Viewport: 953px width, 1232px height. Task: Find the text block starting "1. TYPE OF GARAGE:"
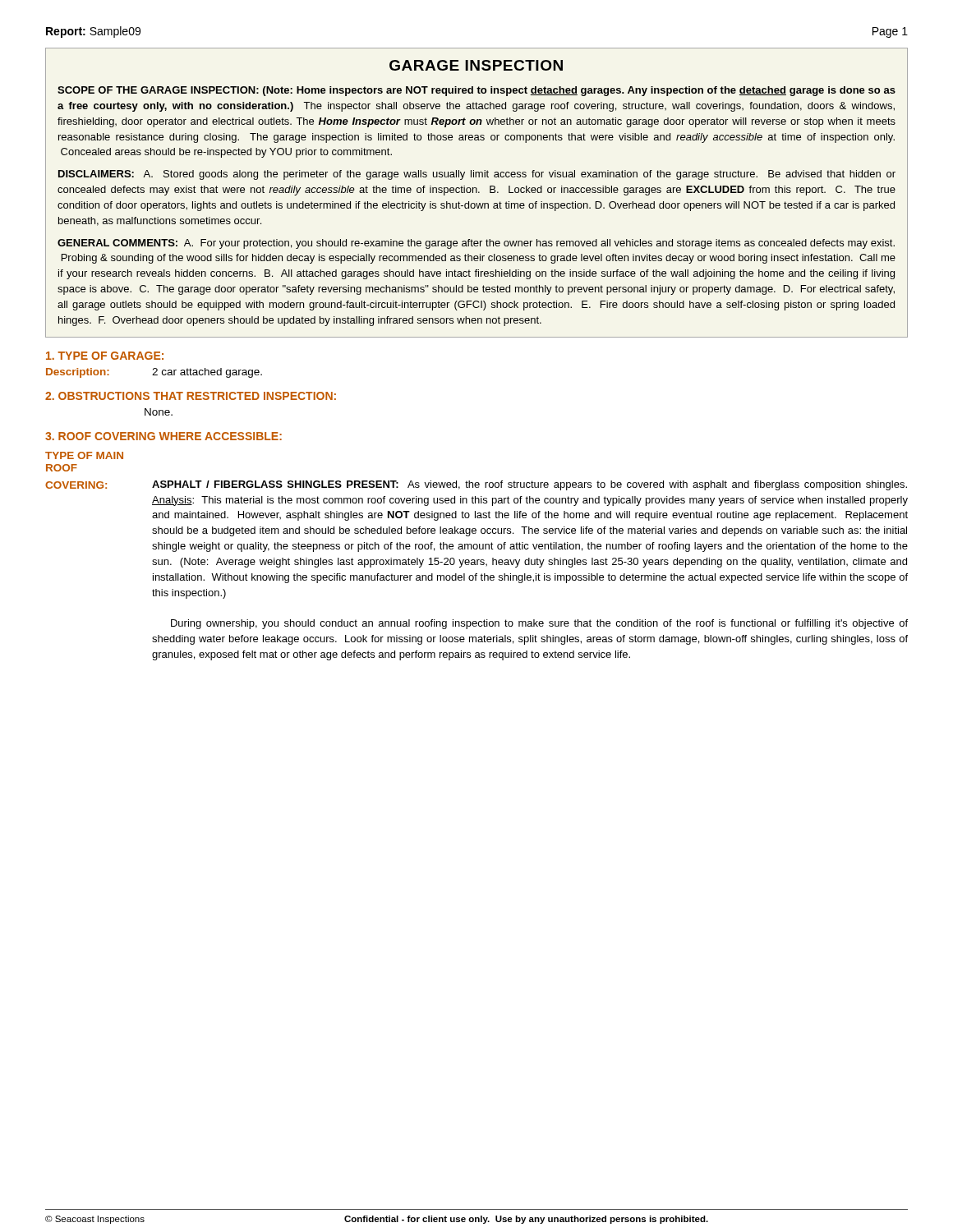point(105,355)
